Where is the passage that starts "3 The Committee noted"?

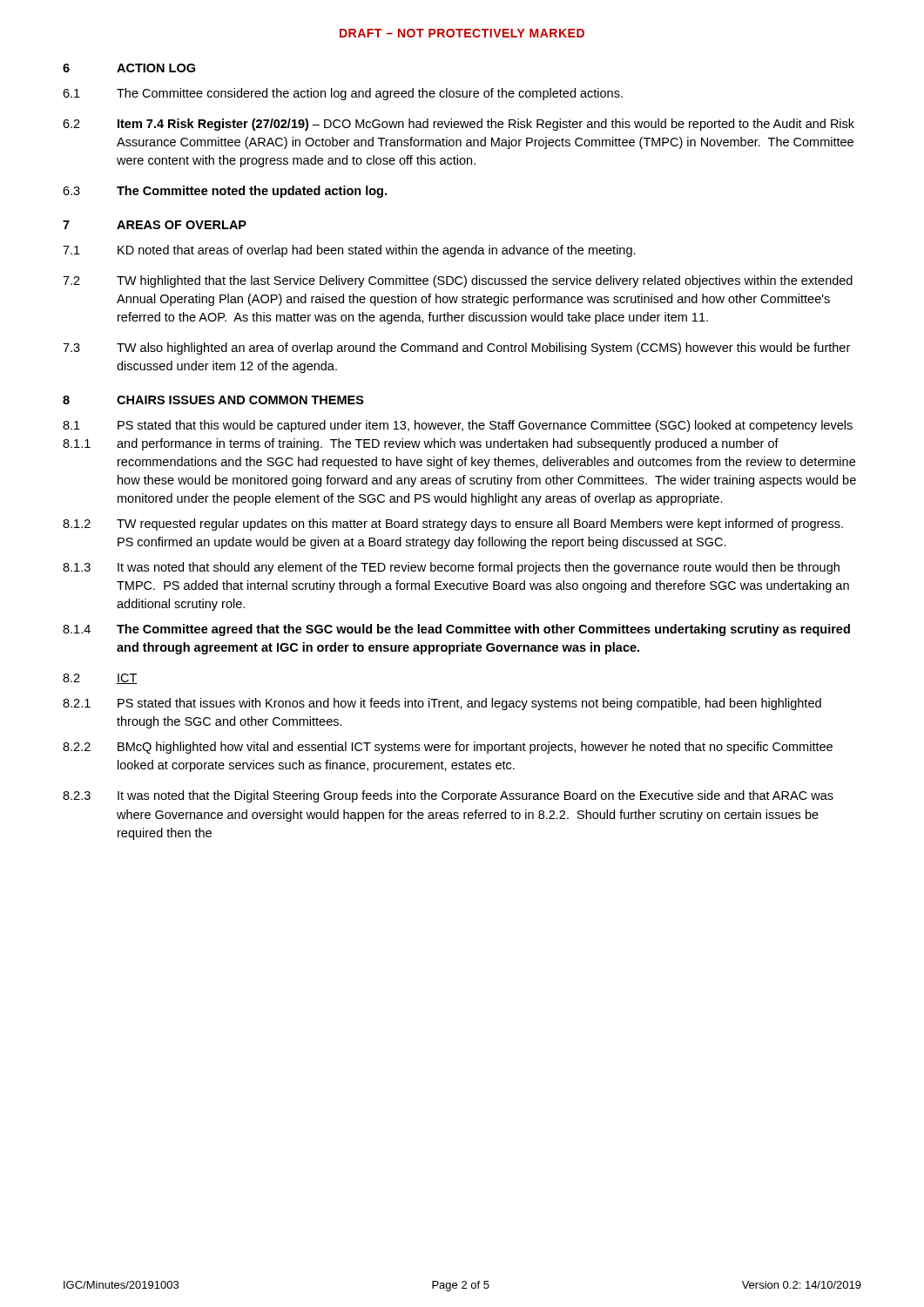pos(225,192)
